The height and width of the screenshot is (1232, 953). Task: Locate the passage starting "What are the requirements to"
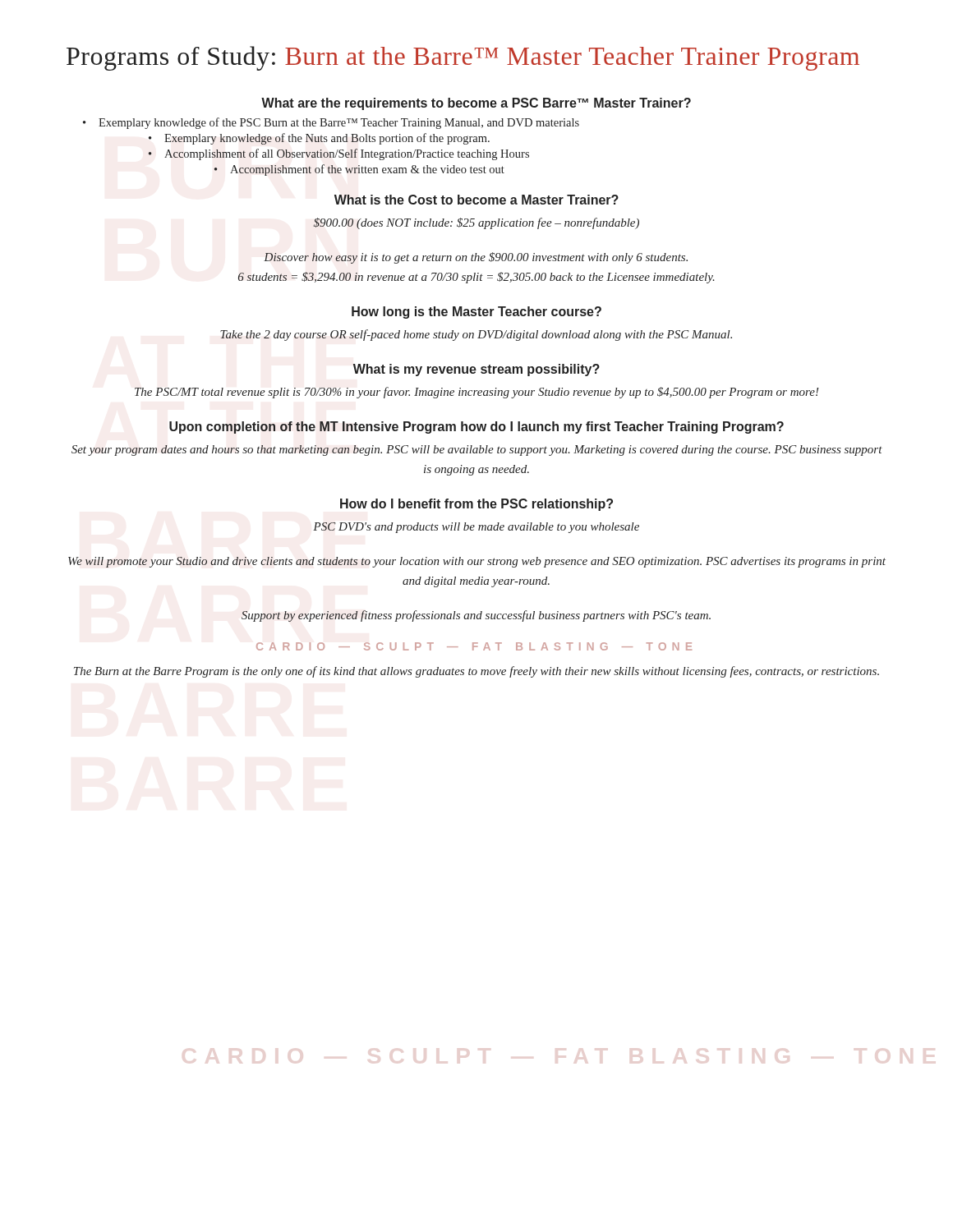[476, 103]
